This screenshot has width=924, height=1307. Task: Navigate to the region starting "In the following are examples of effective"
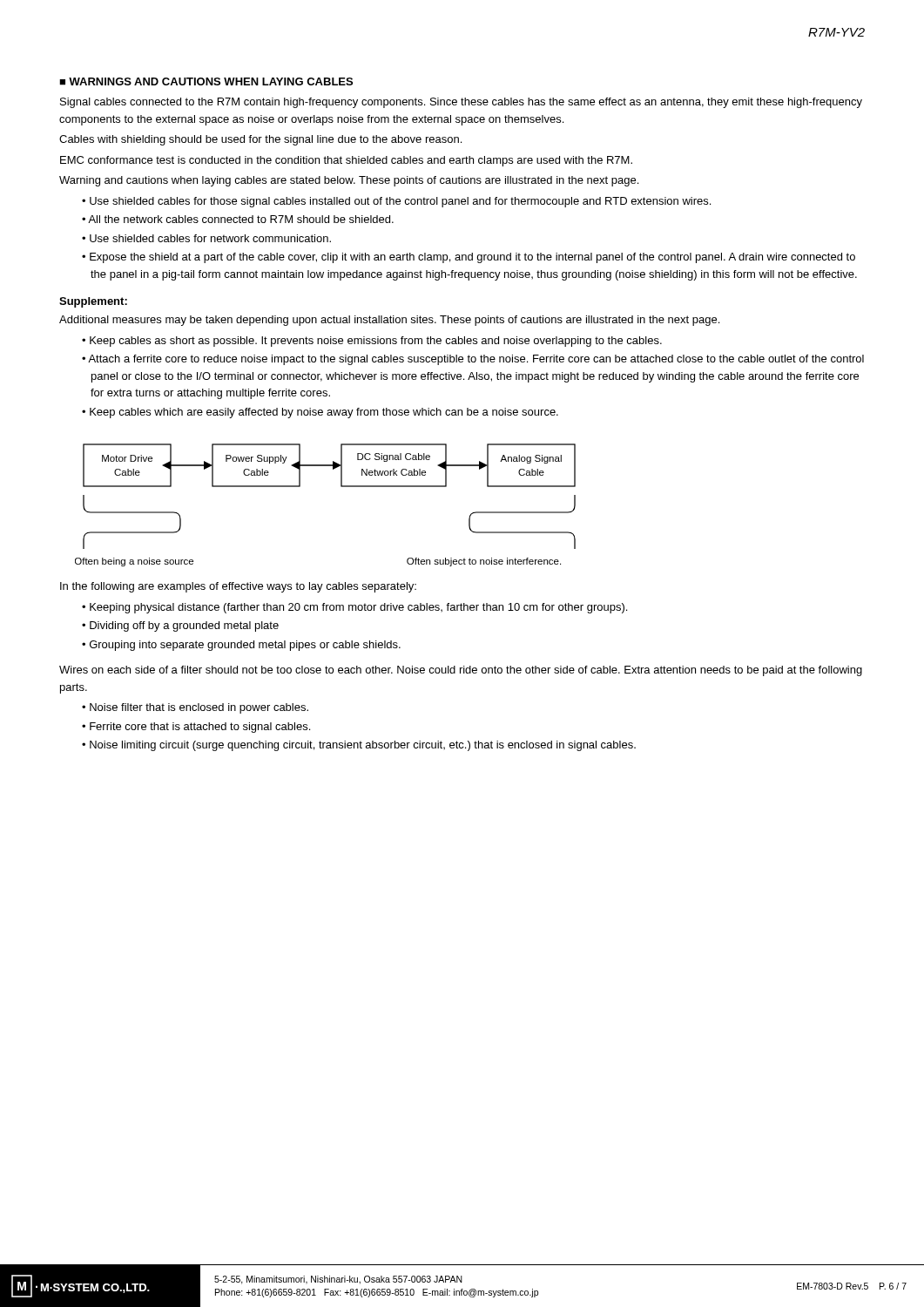coord(238,586)
